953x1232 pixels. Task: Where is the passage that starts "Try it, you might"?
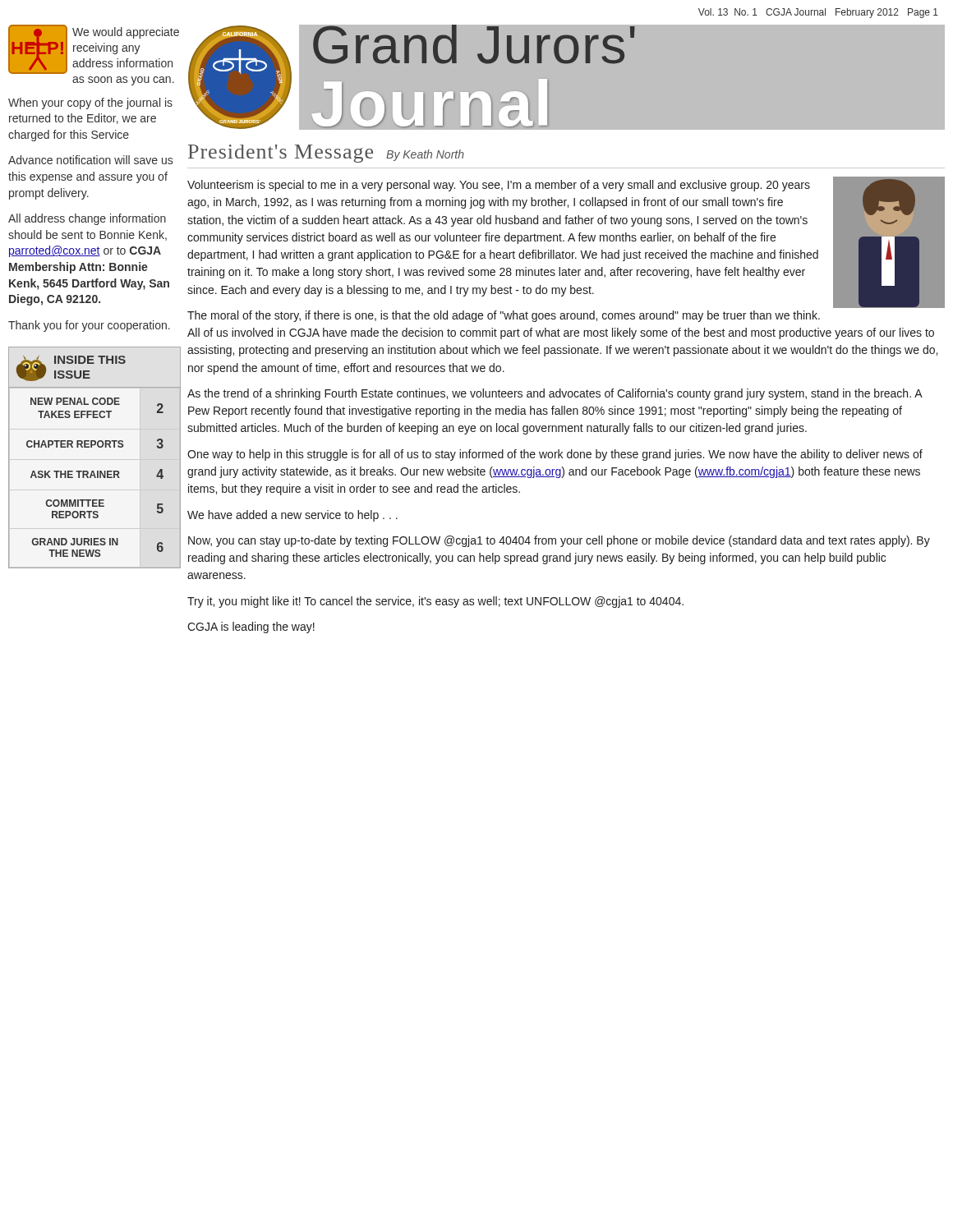pos(436,601)
